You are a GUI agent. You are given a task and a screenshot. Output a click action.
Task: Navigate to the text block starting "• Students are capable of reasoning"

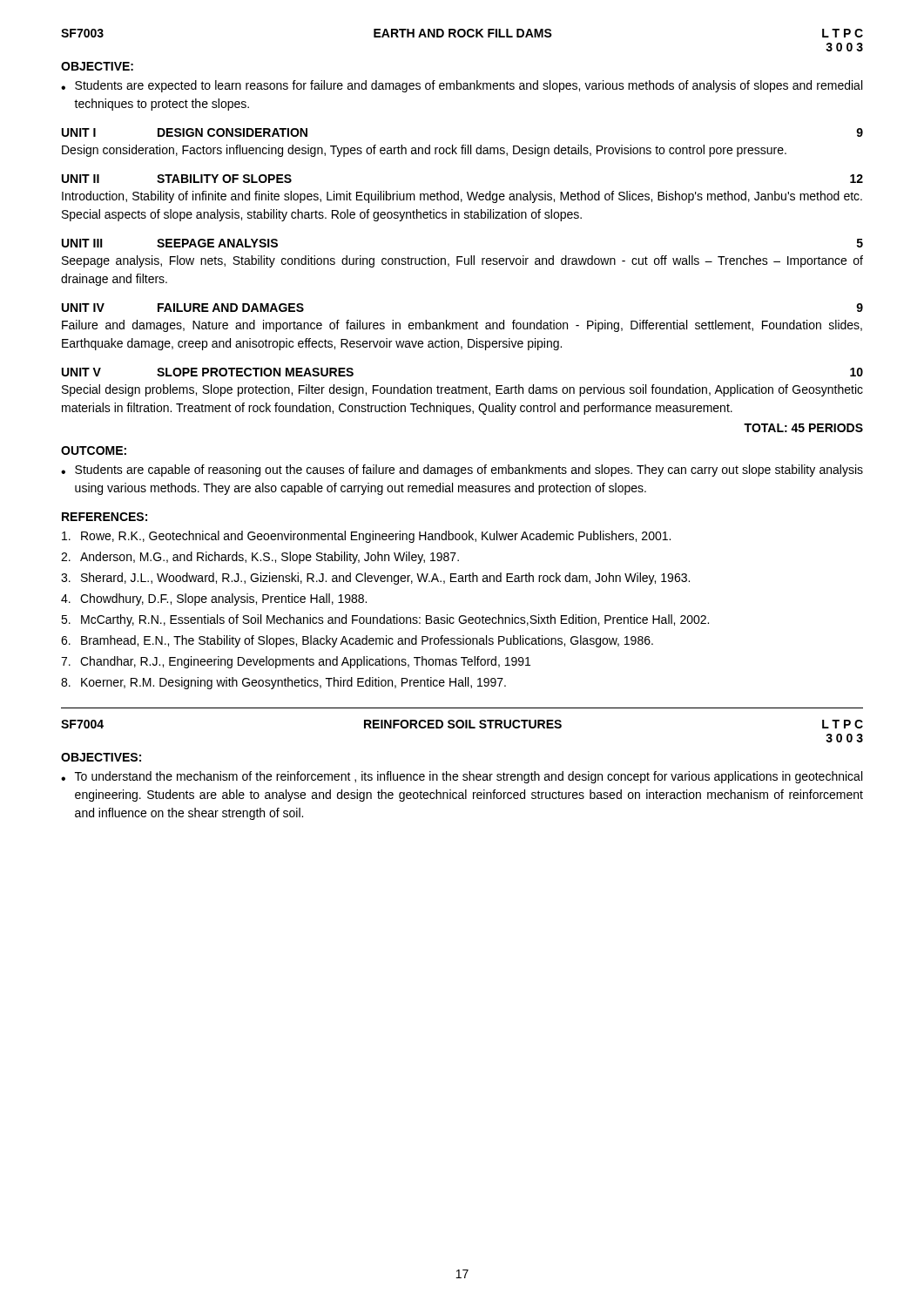[x=462, y=479]
